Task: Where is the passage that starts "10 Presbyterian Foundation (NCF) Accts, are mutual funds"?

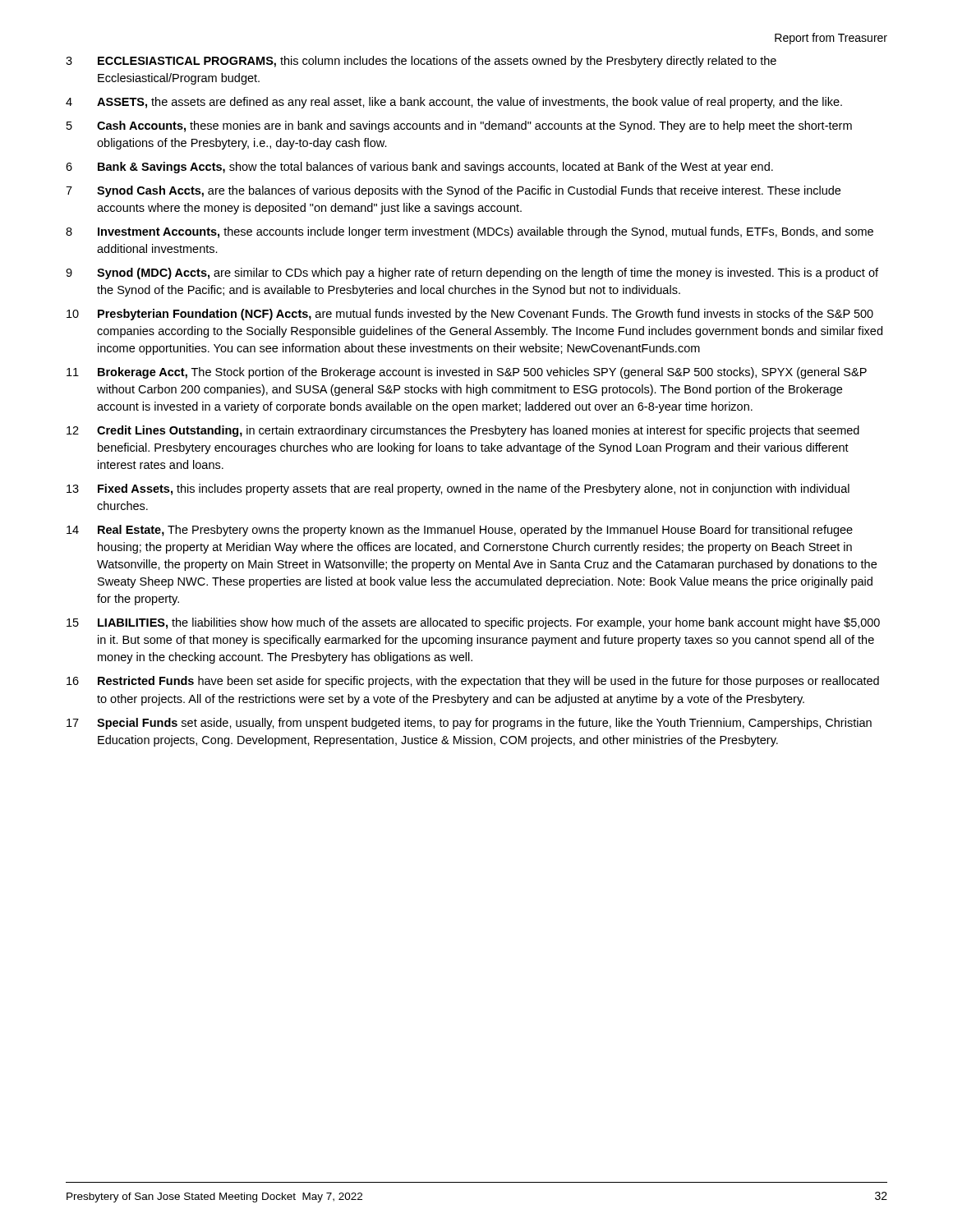Action: (476, 332)
